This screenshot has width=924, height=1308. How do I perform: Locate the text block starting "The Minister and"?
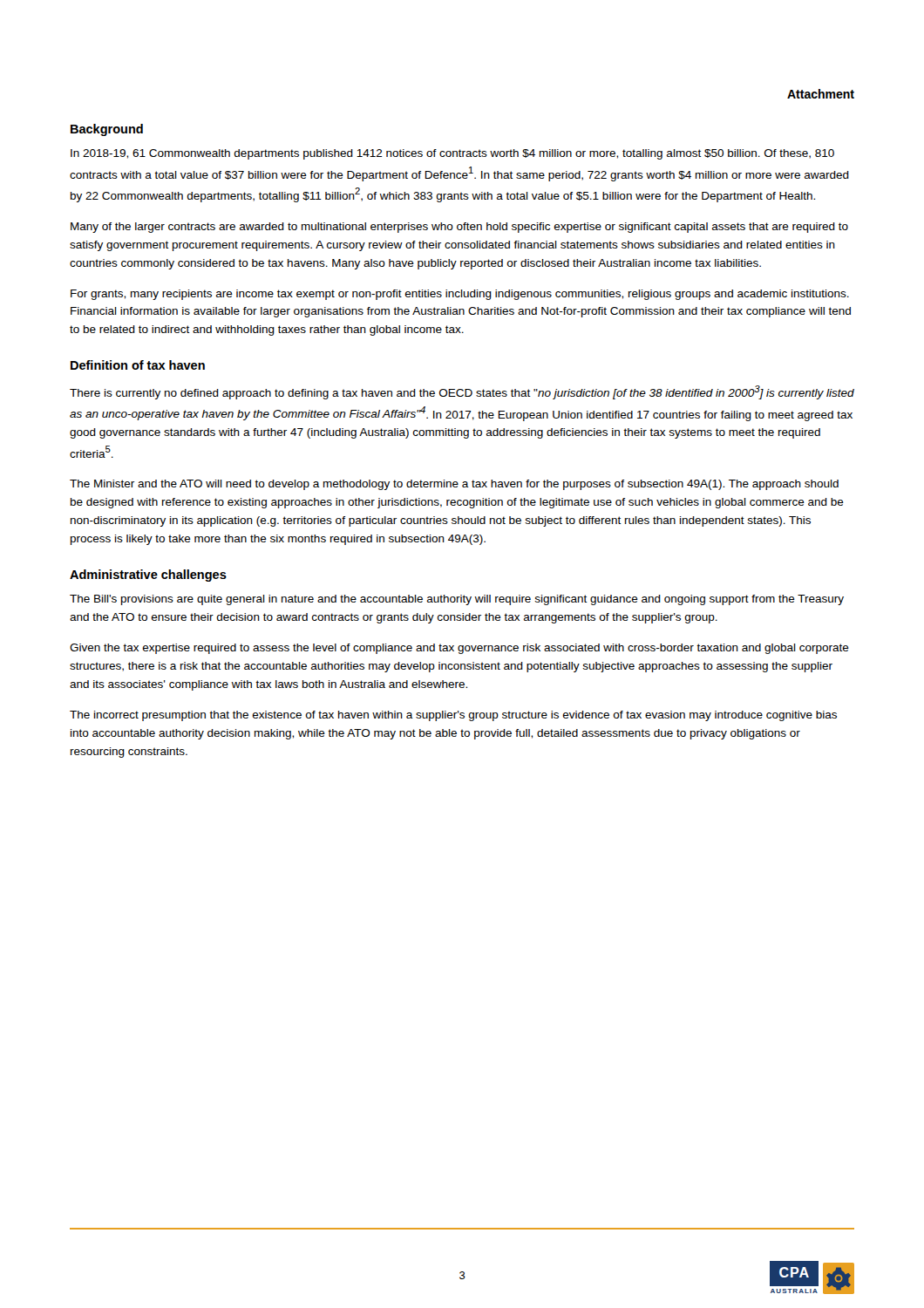pyautogui.click(x=457, y=511)
